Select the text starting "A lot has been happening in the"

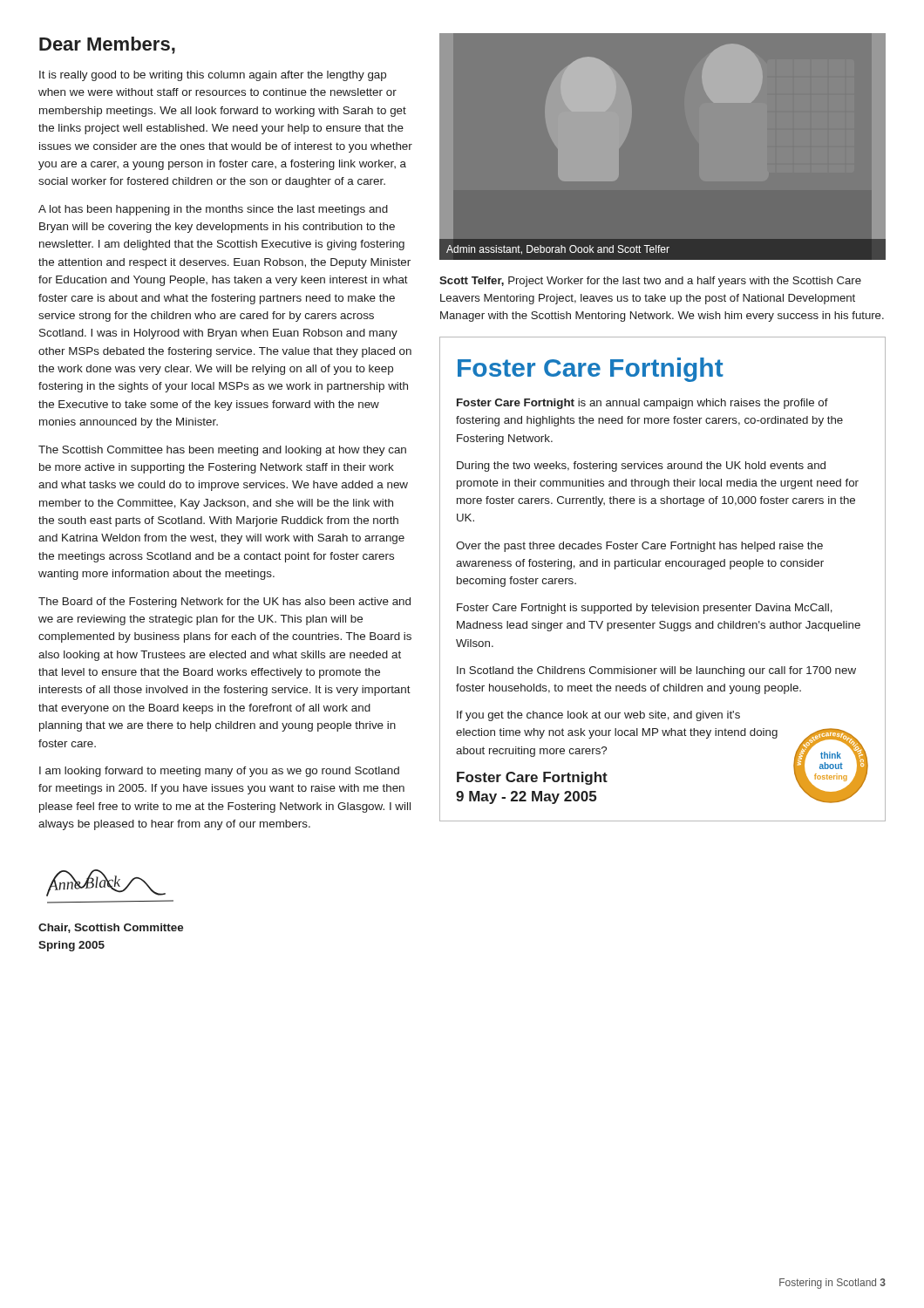point(226,316)
